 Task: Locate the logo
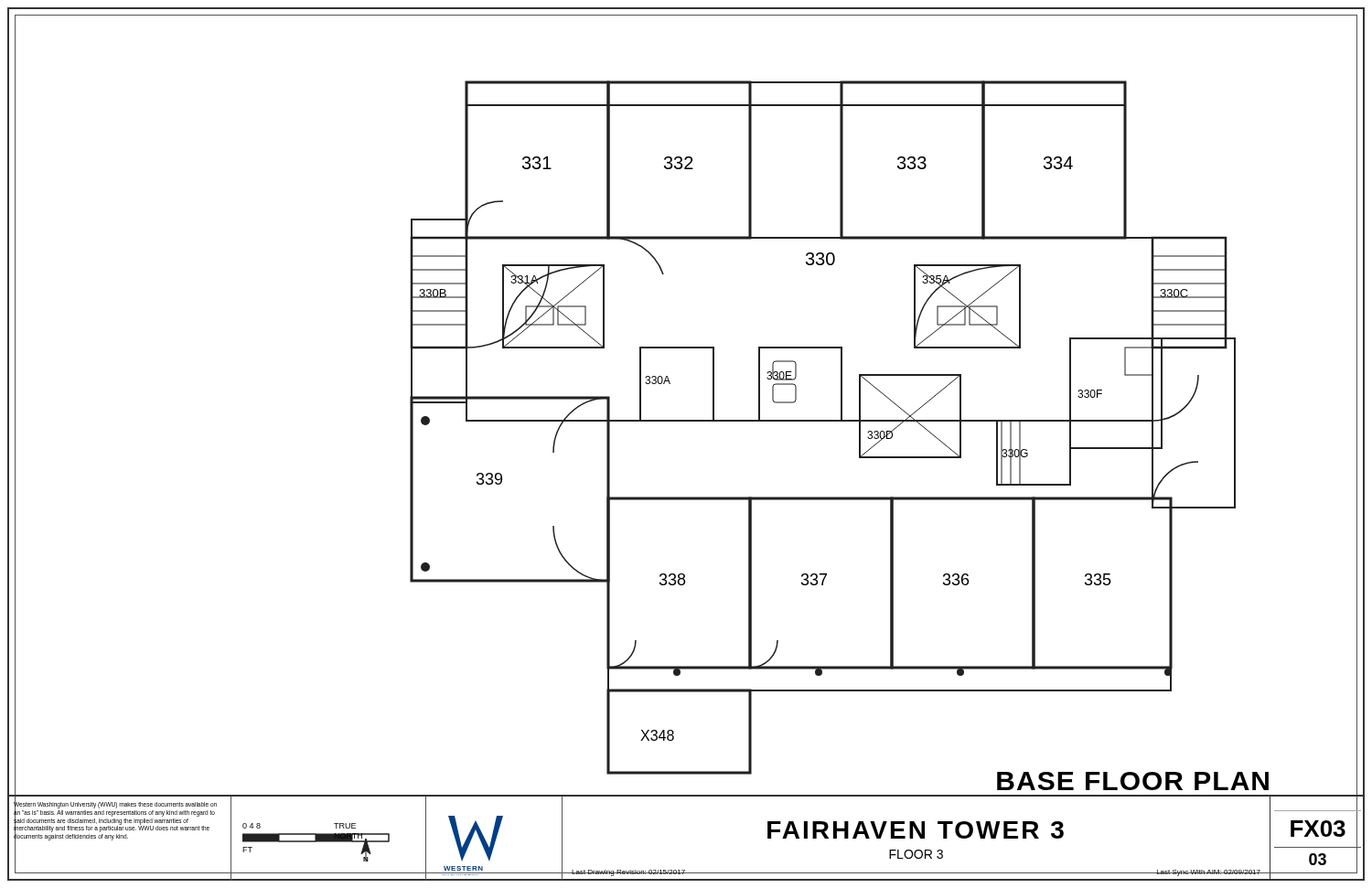pos(494,839)
